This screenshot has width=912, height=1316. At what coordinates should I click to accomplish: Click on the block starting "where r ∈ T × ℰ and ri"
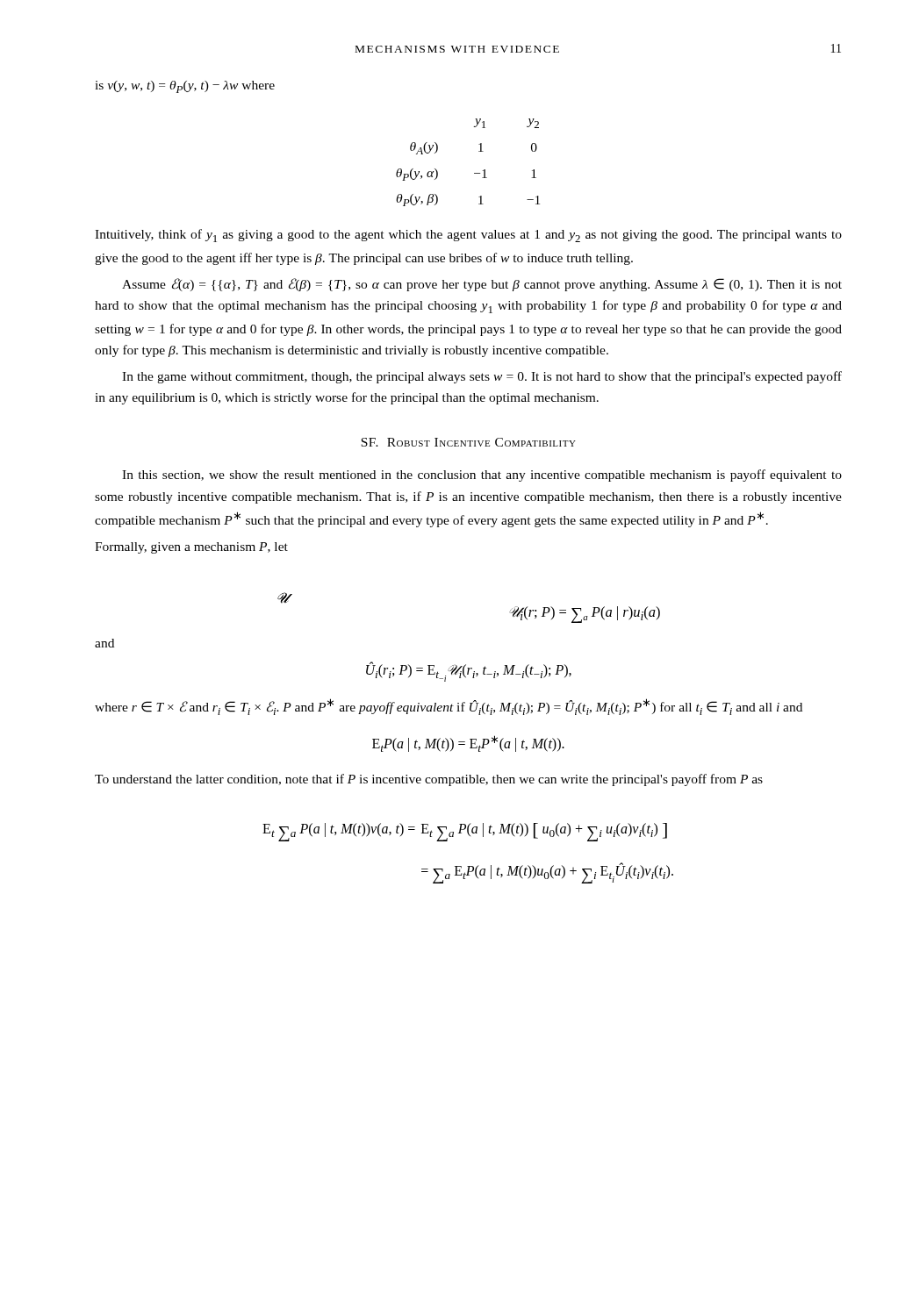[x=468, y=707]
